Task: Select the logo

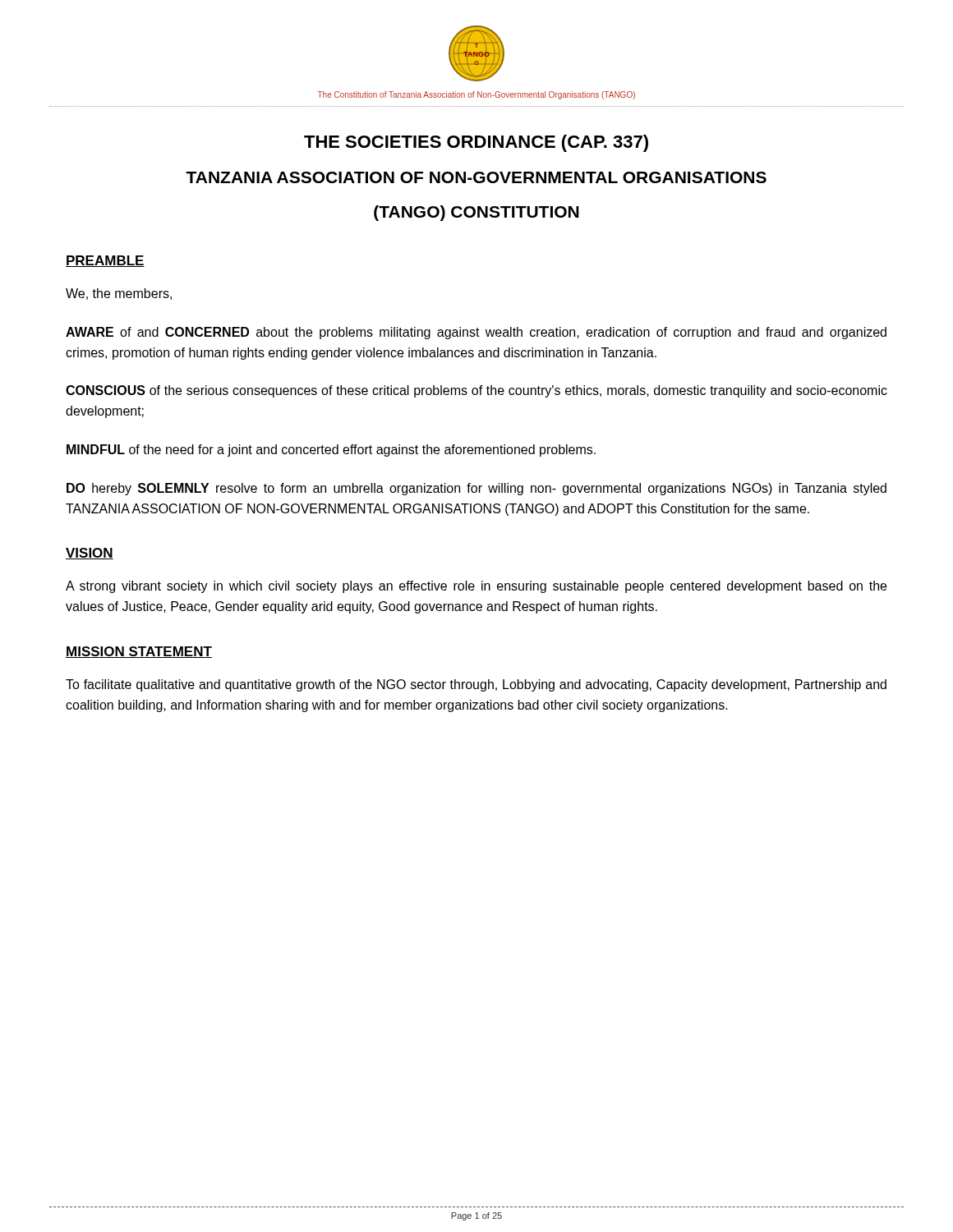Action: (x=476, y=55)
